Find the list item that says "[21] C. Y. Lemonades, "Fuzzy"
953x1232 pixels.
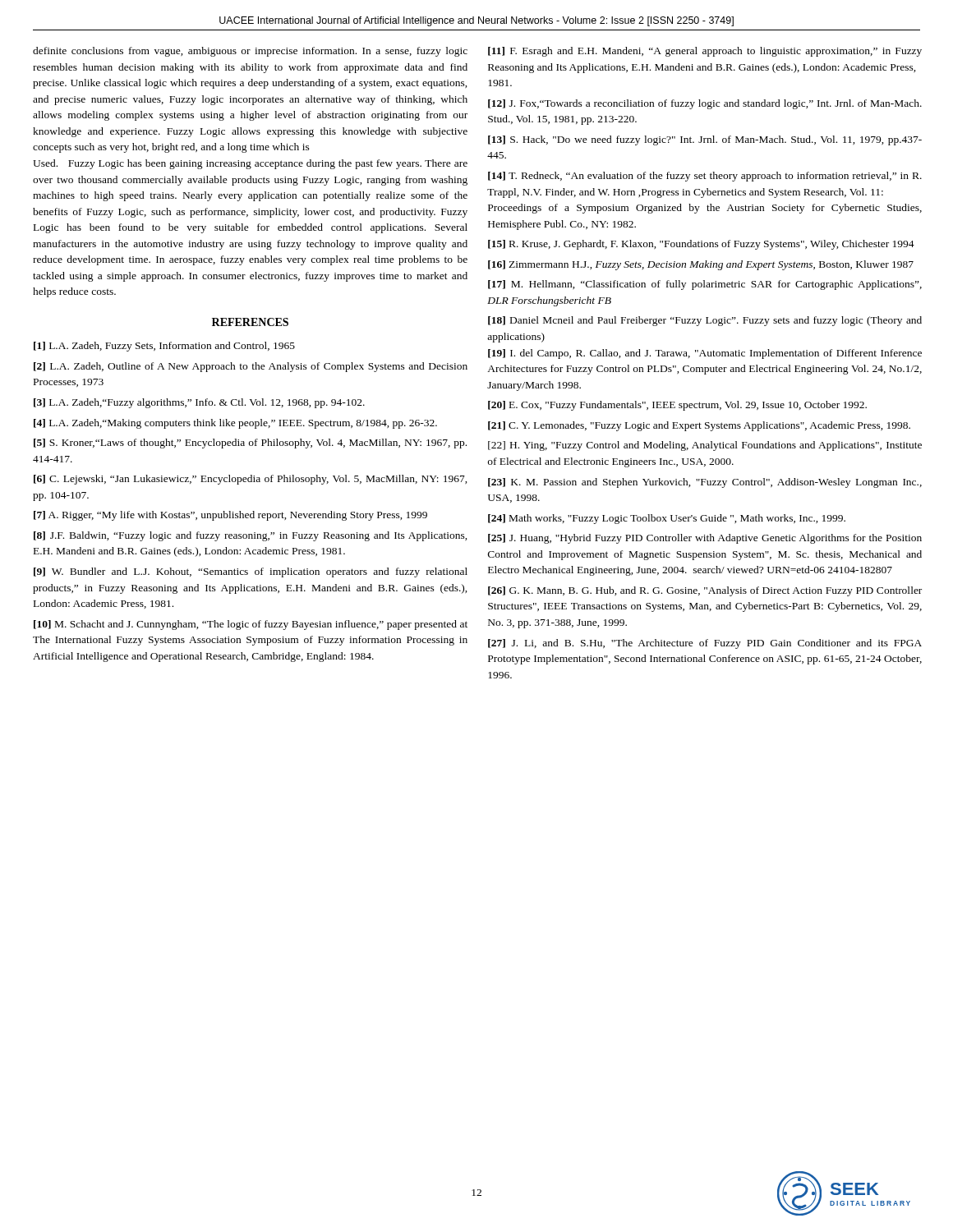pyautogui.click(x=699, y=425)
